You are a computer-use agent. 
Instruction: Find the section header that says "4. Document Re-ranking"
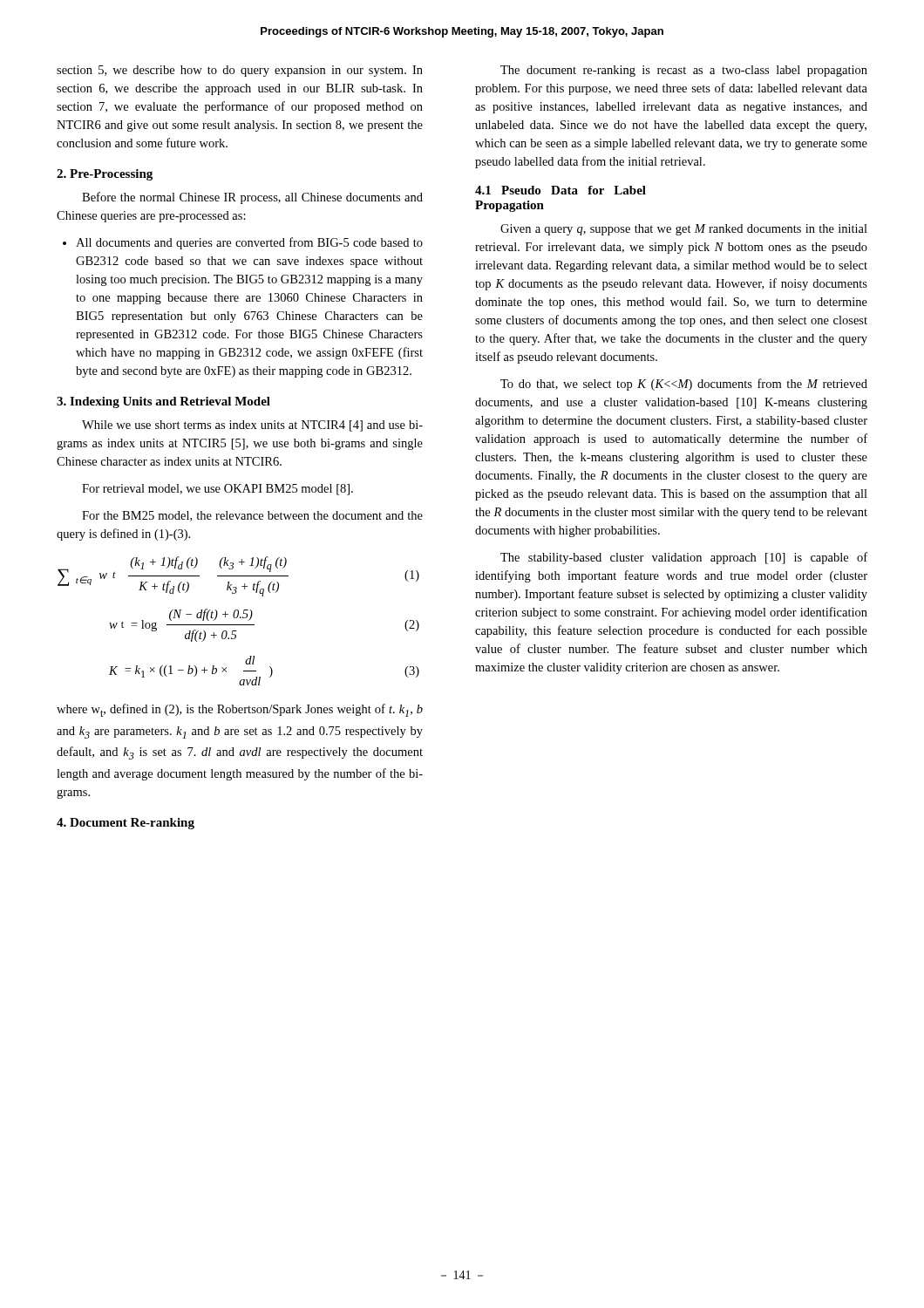125,822
